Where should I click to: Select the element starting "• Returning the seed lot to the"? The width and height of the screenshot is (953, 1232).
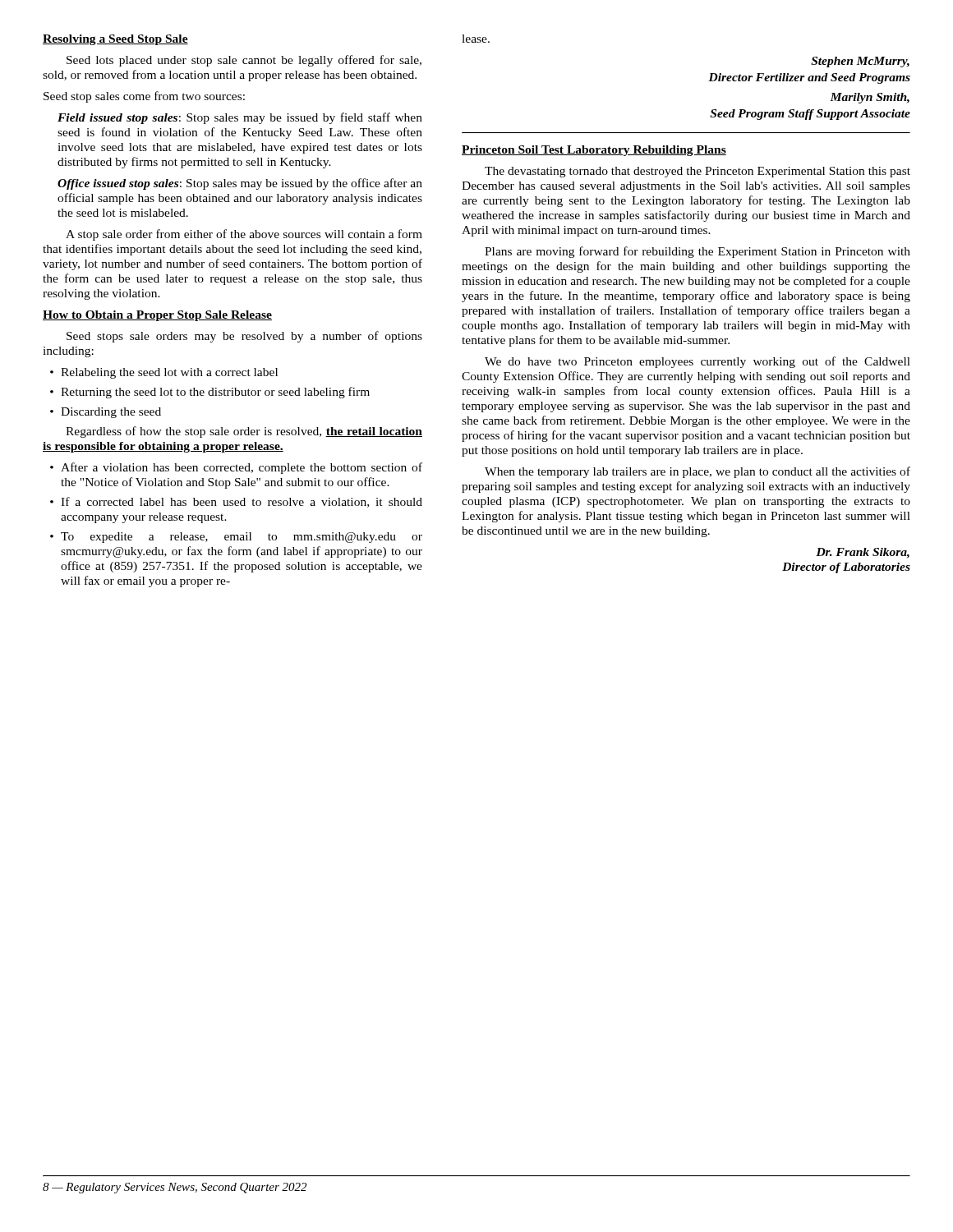coord(232,392)
